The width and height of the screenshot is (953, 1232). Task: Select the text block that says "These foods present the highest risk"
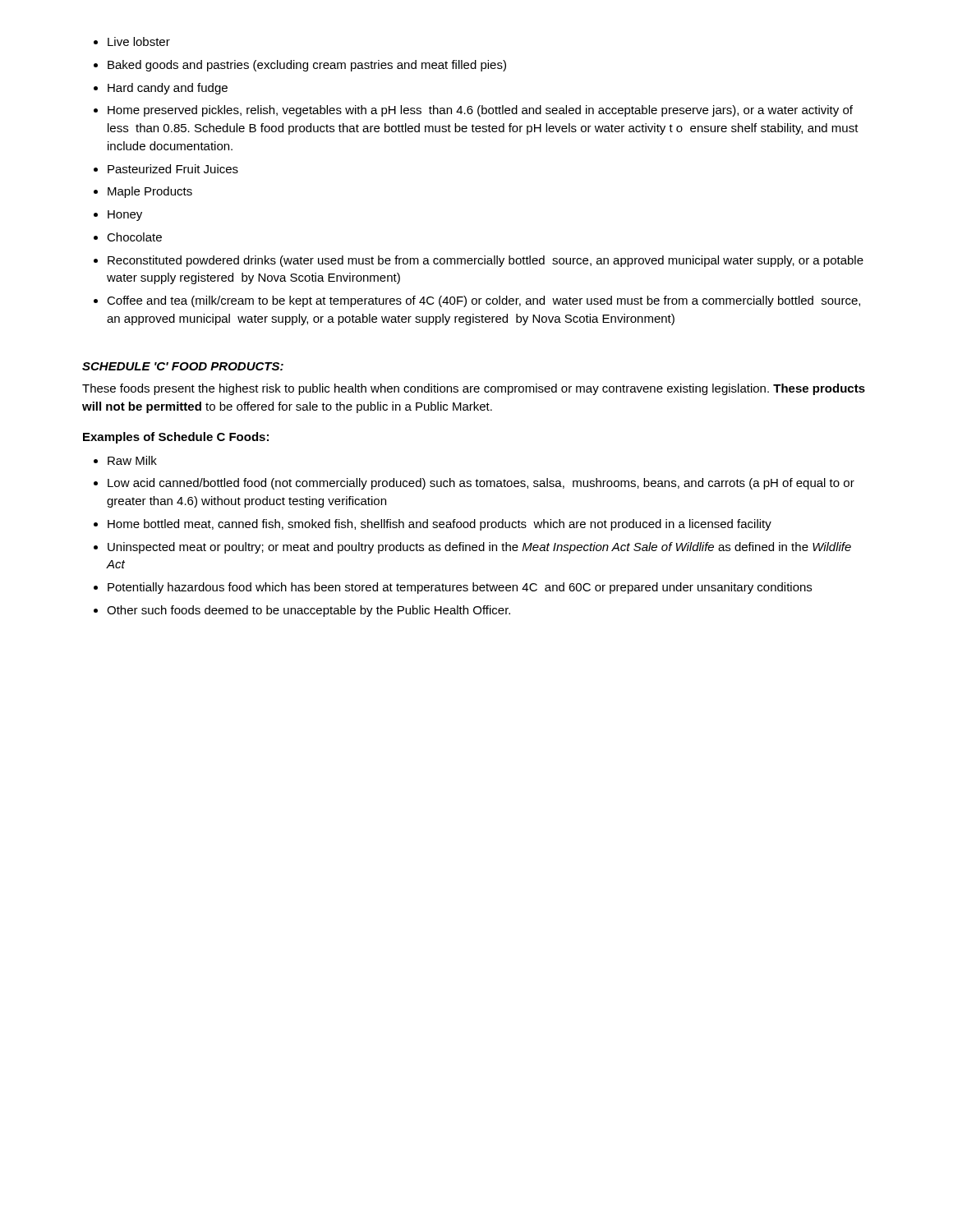point(474,397)
